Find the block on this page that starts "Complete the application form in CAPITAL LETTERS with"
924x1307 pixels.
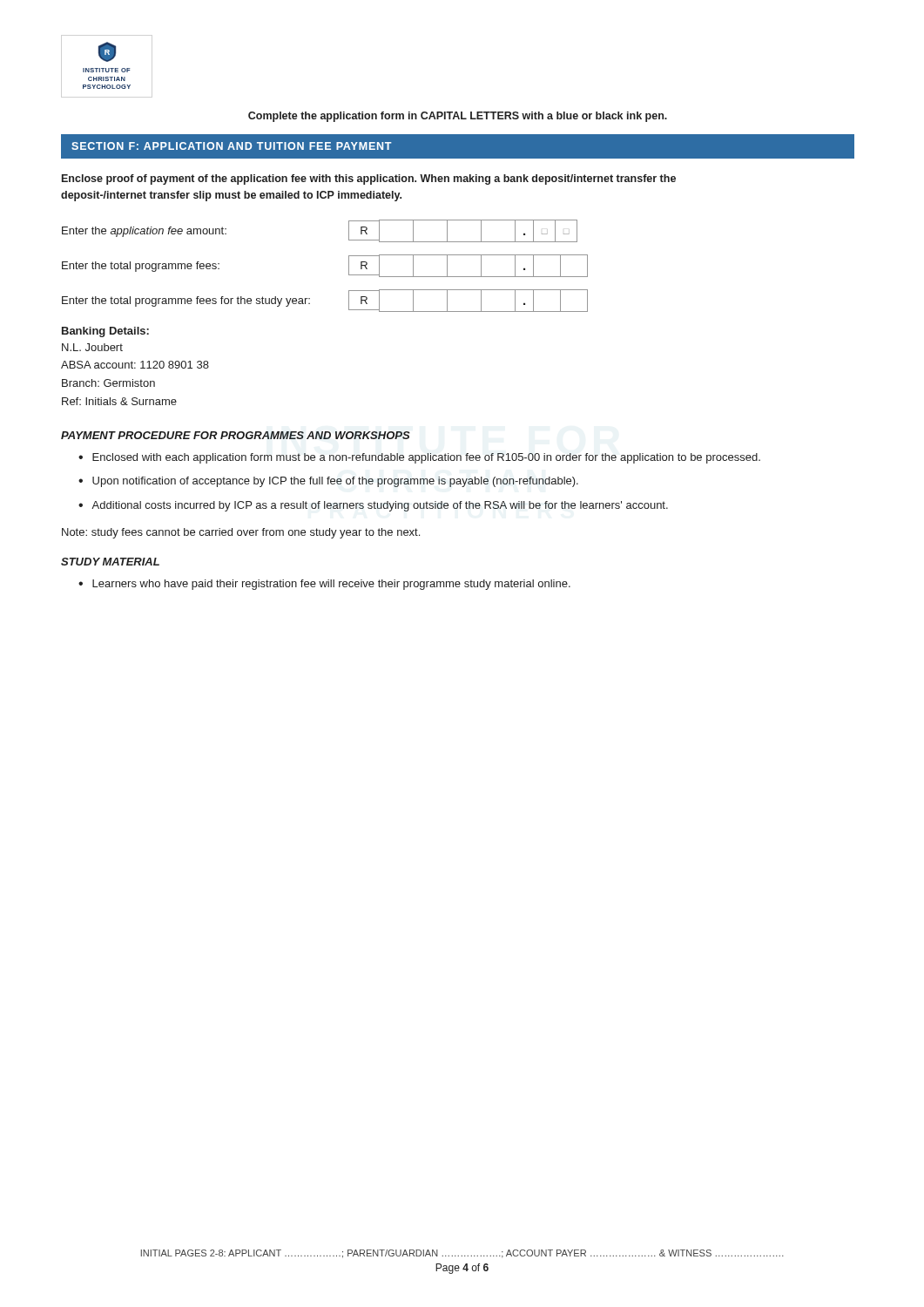(x=458, y=116)
